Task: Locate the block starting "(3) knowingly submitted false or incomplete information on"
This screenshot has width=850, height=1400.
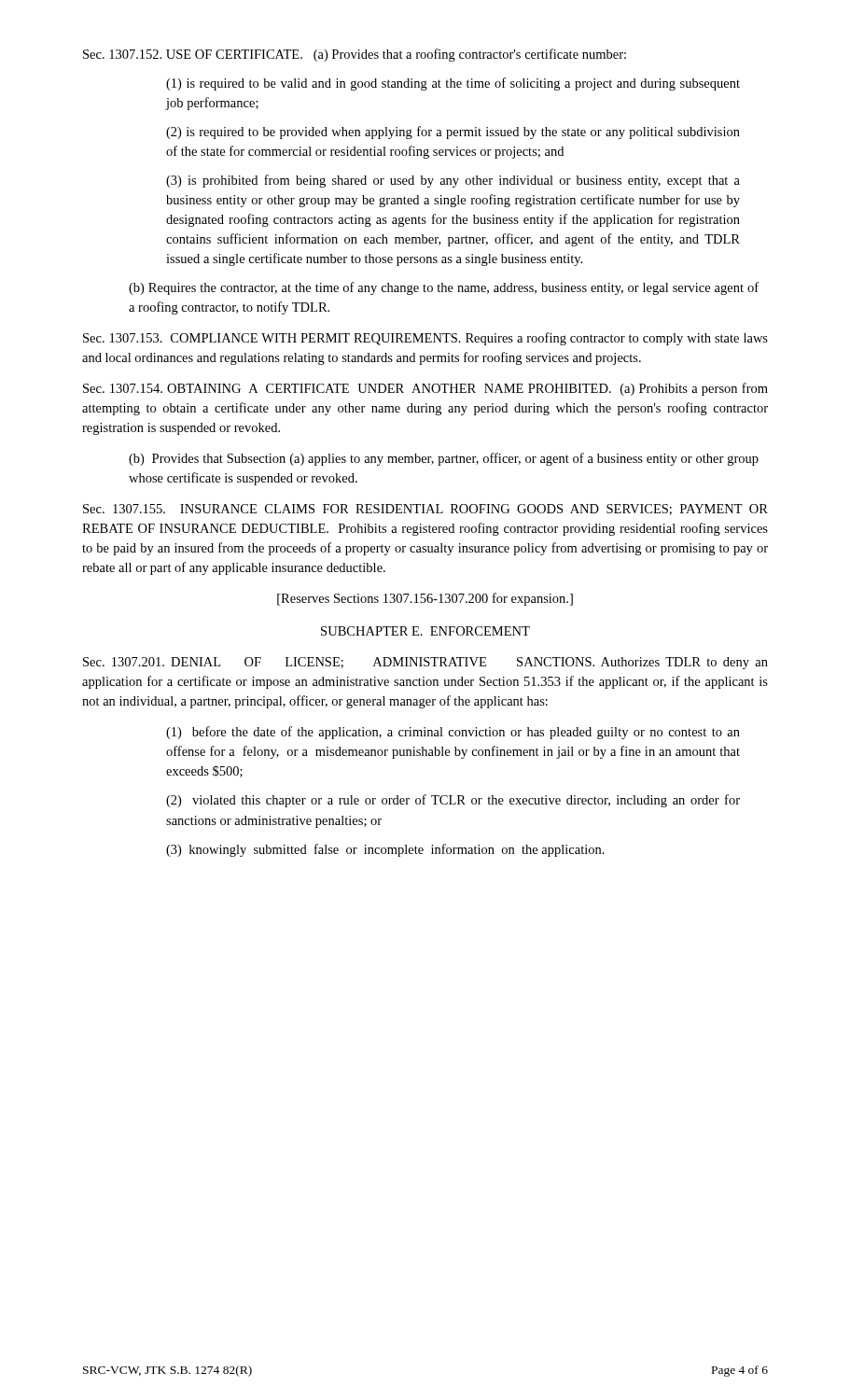Action: [x=386, y=849]
